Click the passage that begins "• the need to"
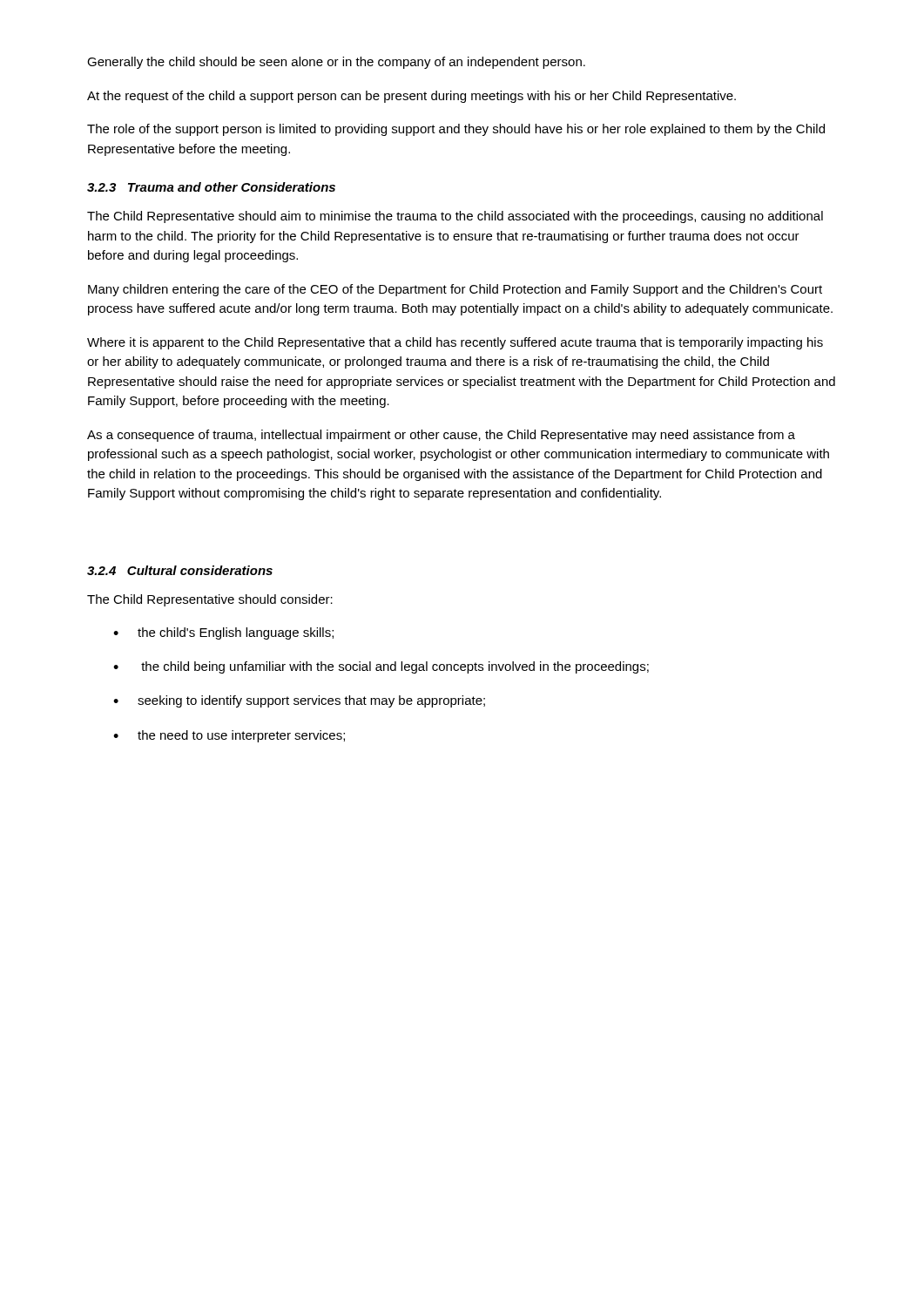Screen dimensions: 1307x924 tap(229, 736)
